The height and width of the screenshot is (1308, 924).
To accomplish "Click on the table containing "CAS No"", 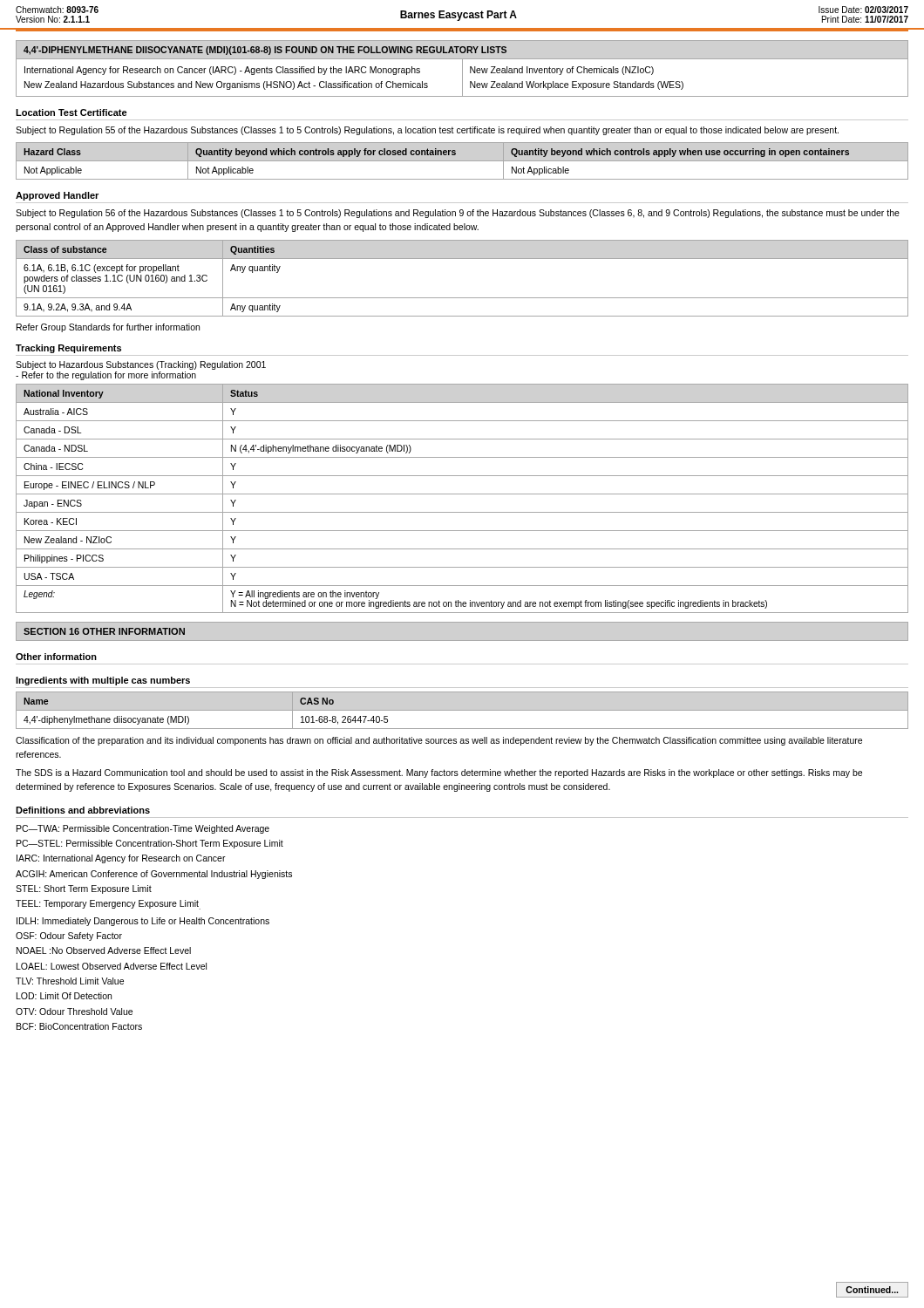I will (x=462, y=710).
